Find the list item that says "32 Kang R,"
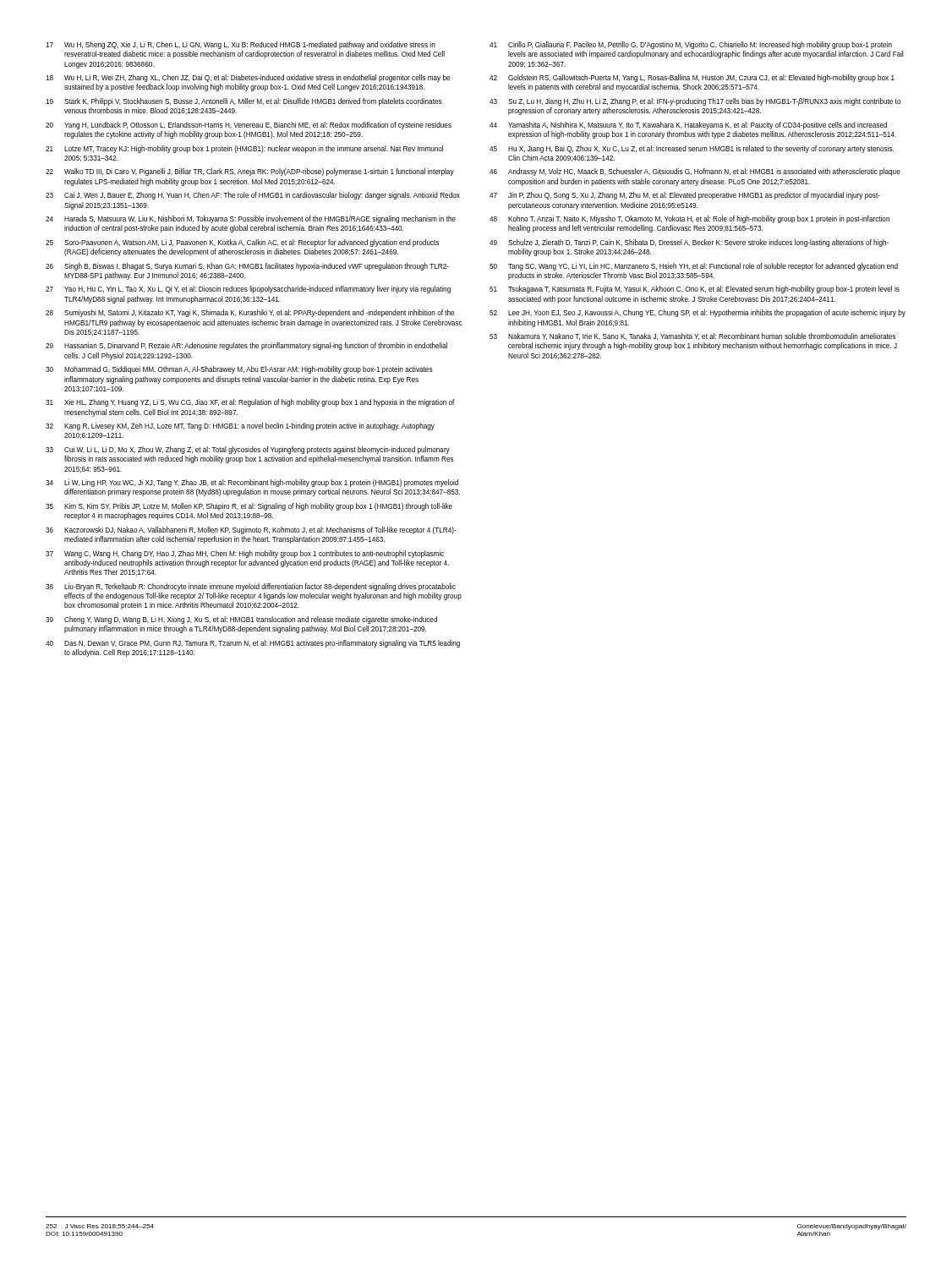Viewport: 952px width, 1268px height. click(x=254, y=432)
